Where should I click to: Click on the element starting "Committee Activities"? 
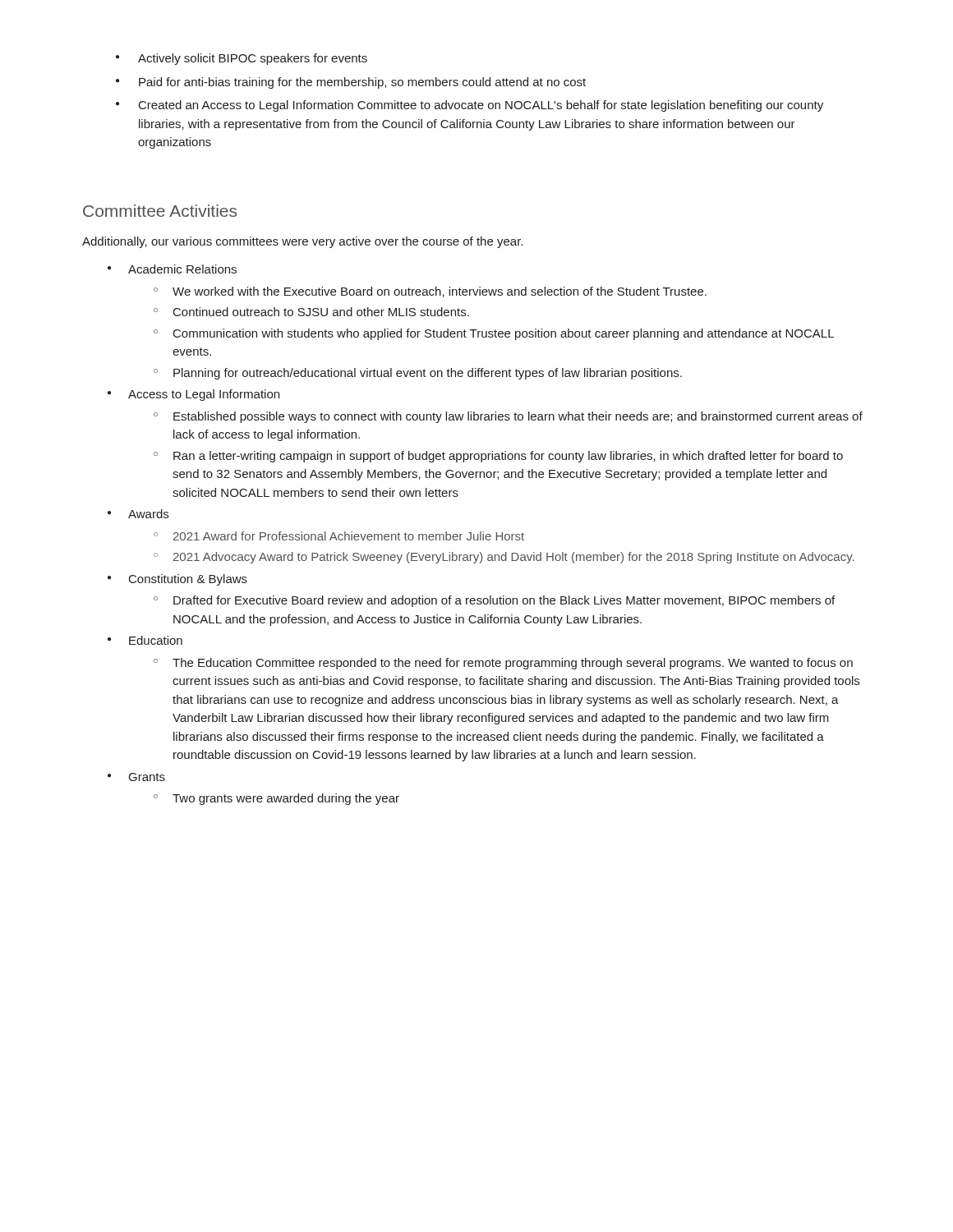point(160,210)
